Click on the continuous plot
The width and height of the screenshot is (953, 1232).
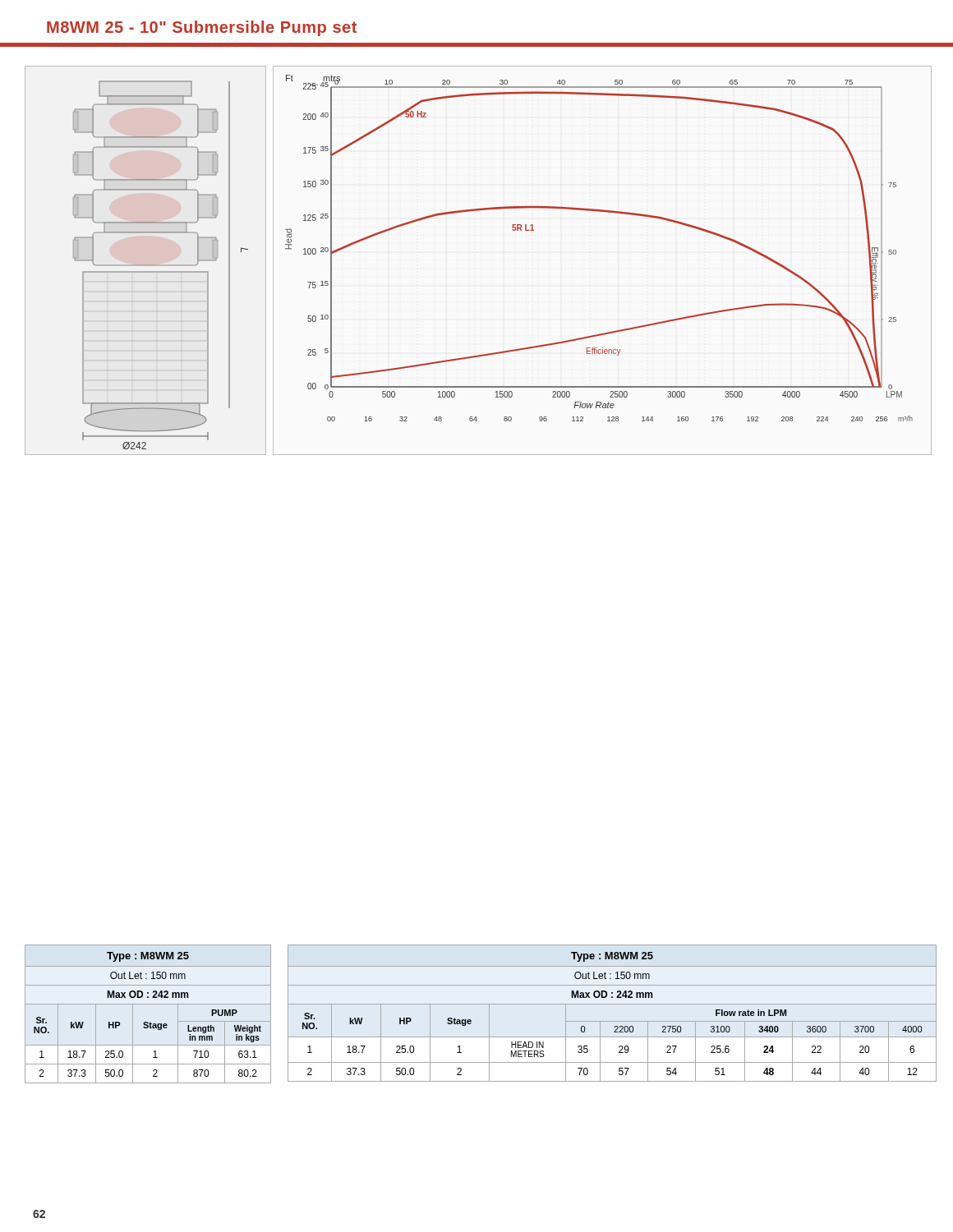pos(602,260)
